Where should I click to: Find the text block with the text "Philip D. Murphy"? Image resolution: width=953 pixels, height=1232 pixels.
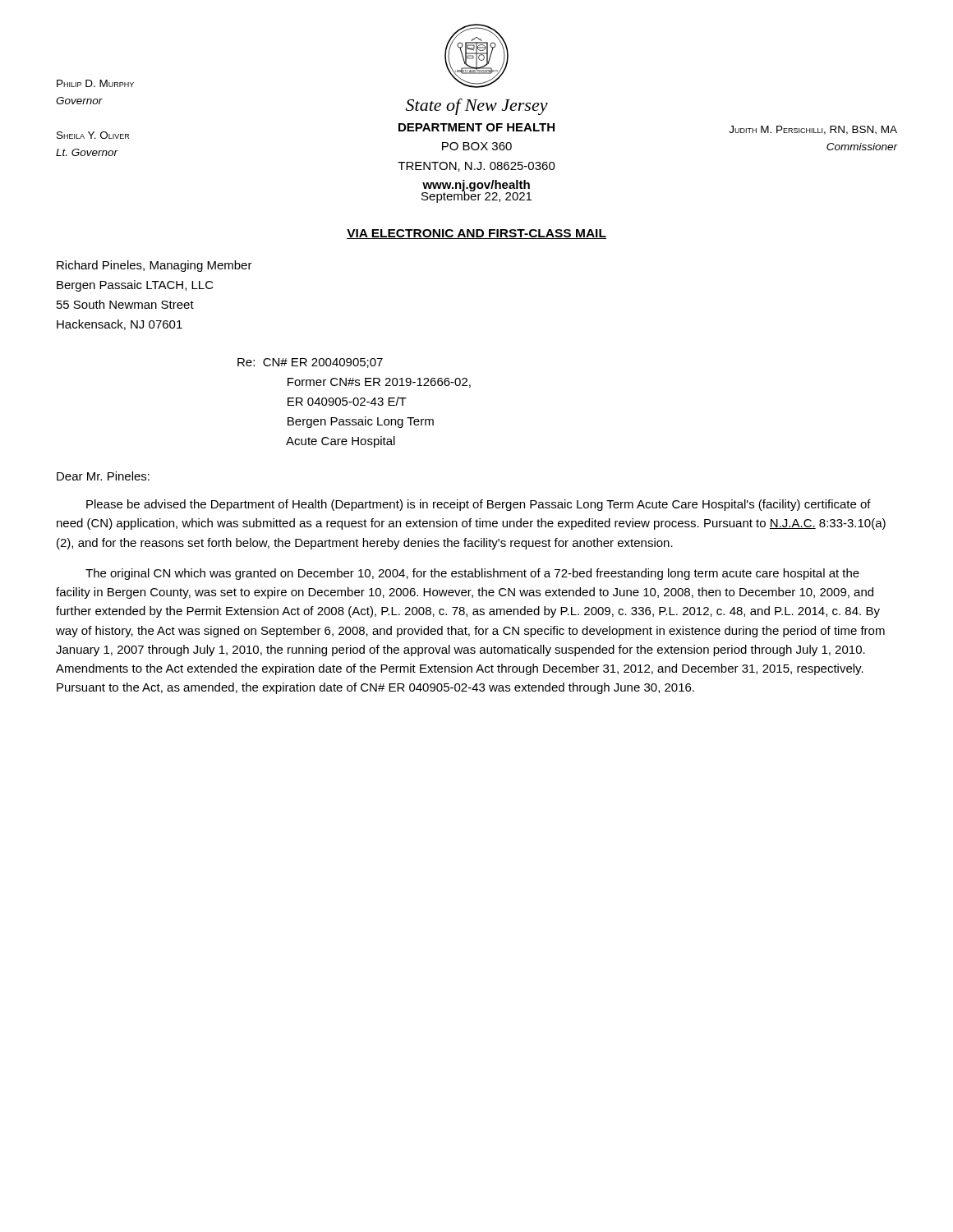pos(95,83)
